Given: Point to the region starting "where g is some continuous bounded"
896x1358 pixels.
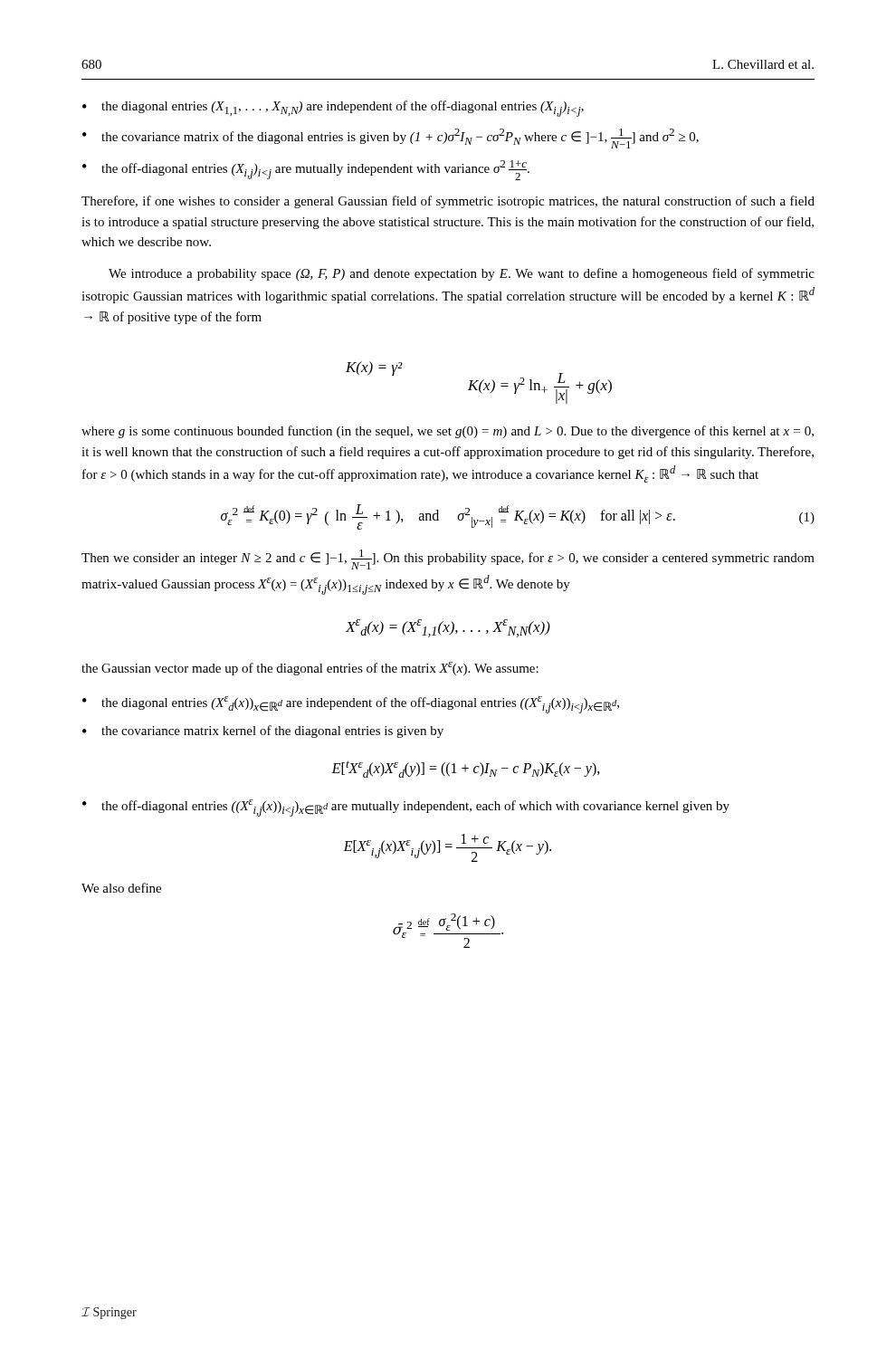Looking at the screenshot, I should (x=448, y=455).
